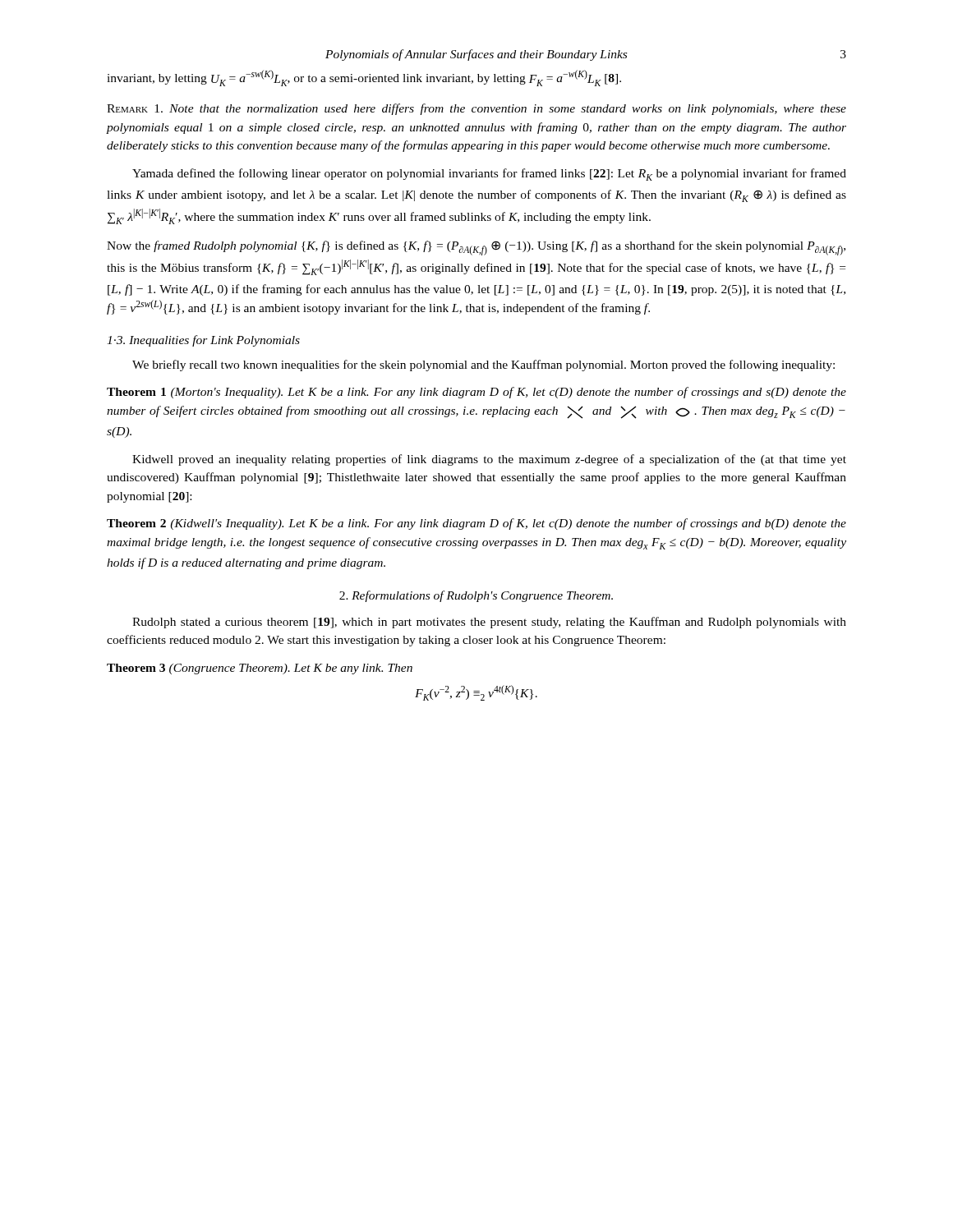Click the passage that begins "Theorem 2 (Kidwell's Inequality). Let K be a"
Screen dimensions: 1232x953
[x=476, y=543]
